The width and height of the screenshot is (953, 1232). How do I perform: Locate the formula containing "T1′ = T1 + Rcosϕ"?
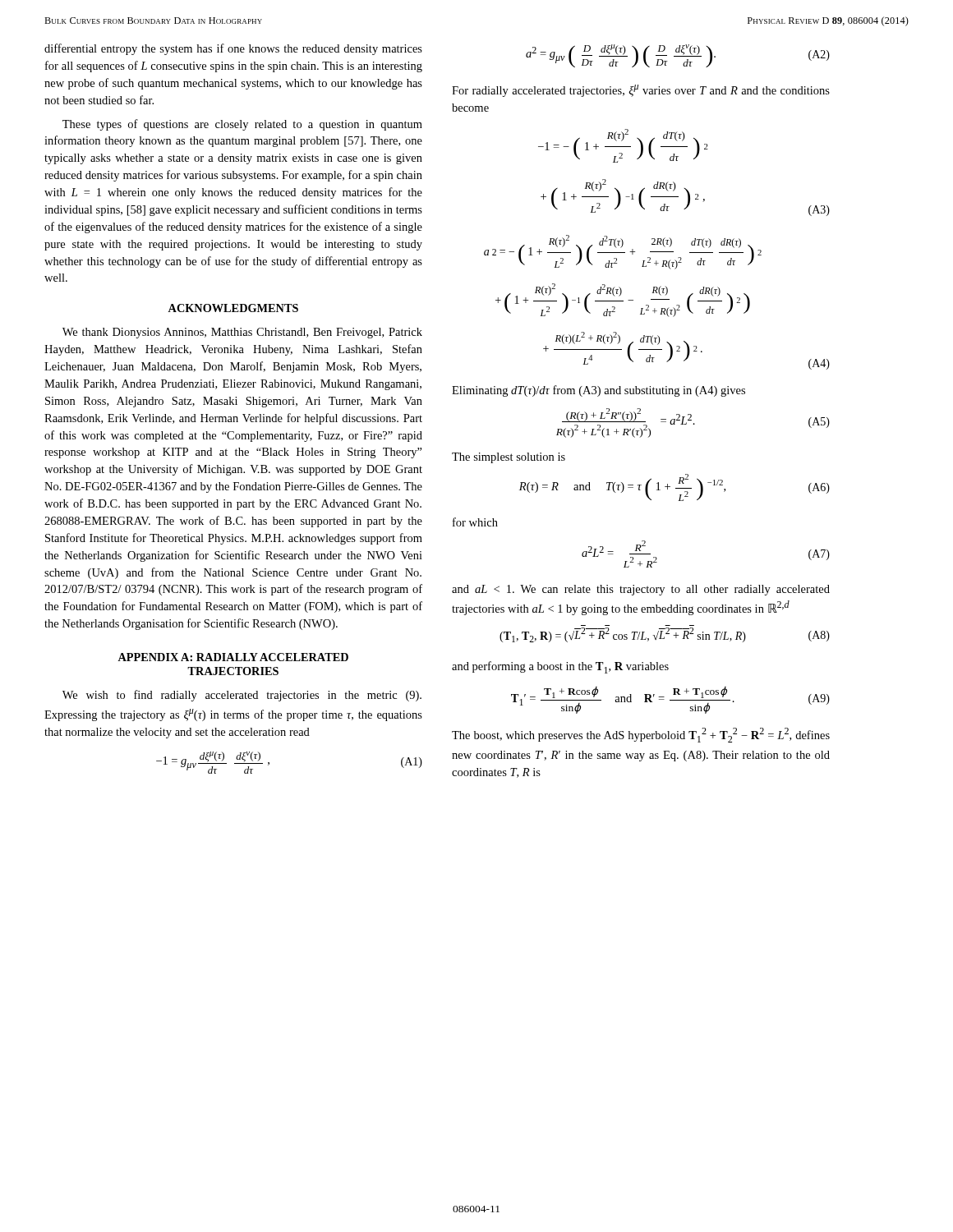point(641,699)
